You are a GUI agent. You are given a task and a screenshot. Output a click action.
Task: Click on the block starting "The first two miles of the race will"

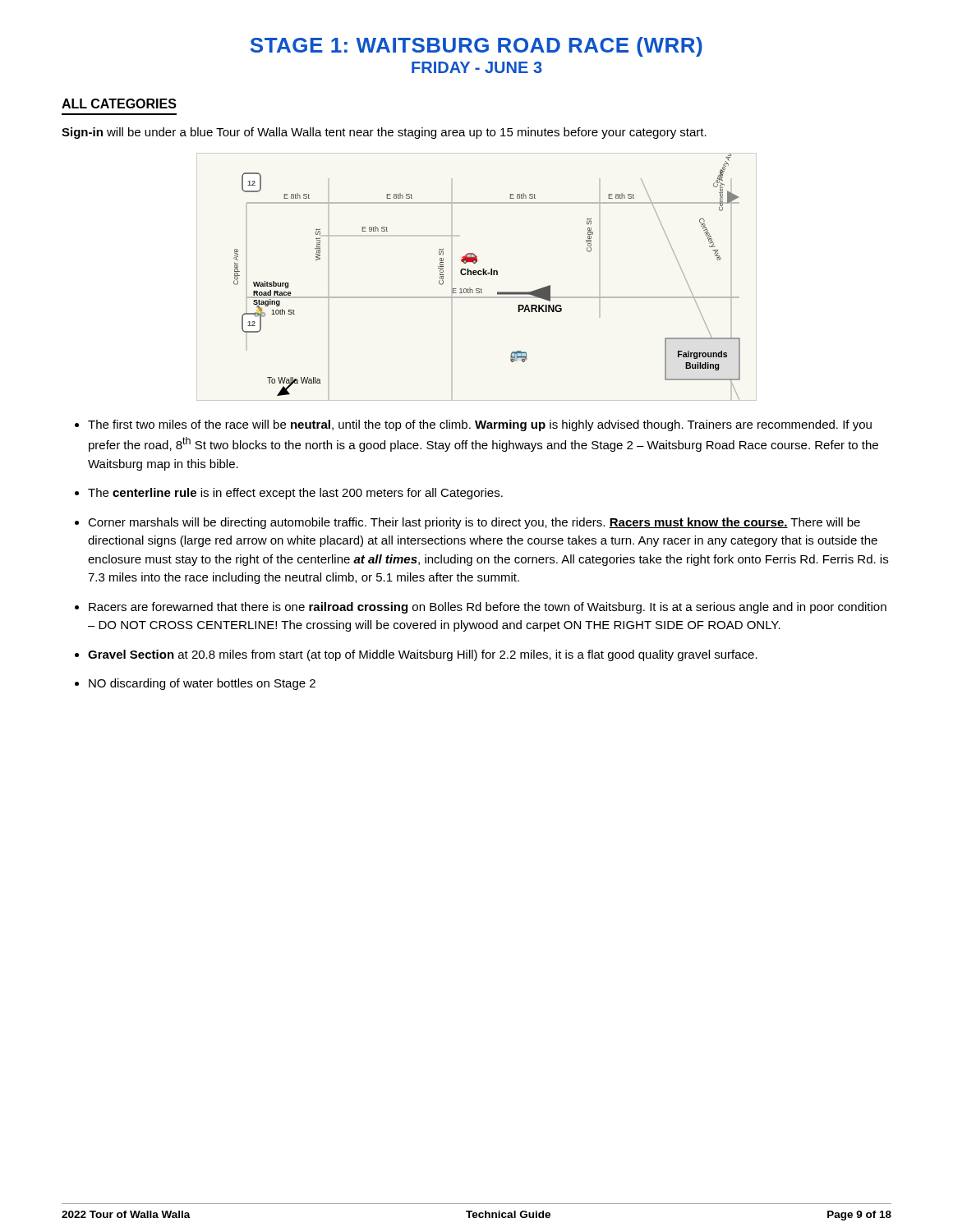pyautogui.click(x=483, y=444)
